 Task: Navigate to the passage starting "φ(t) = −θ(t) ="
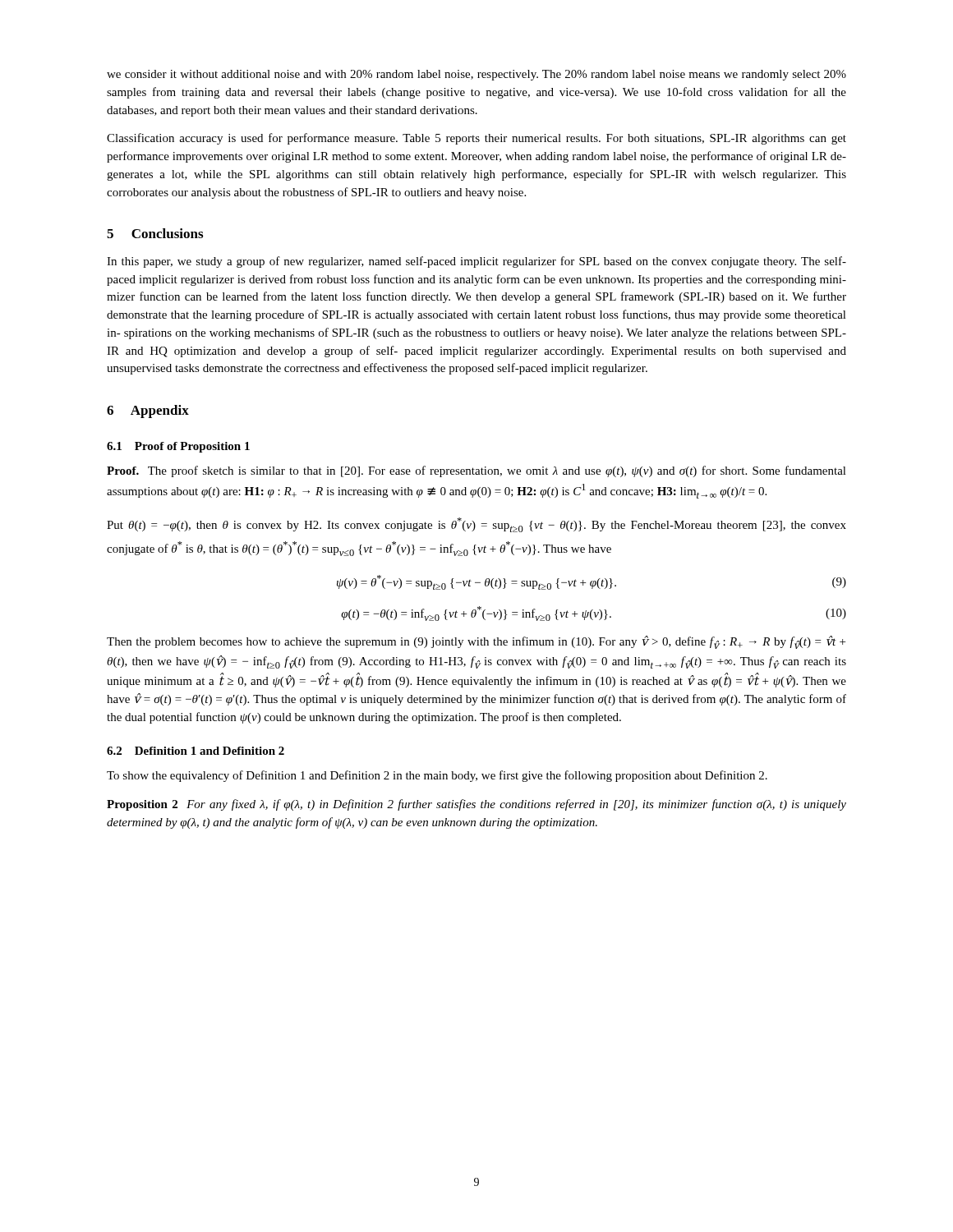click(594, 613)
